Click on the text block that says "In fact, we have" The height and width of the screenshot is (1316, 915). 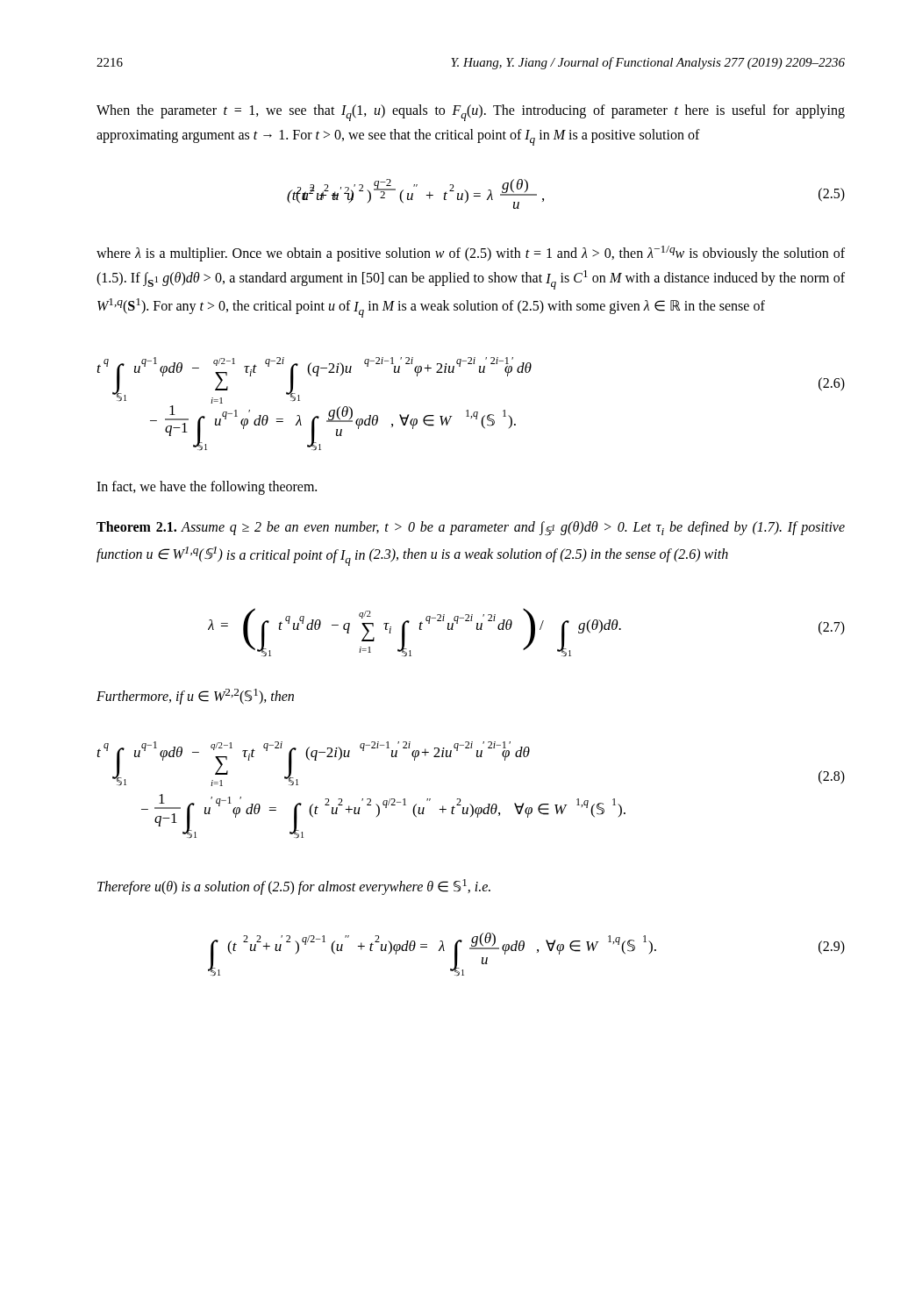(207, 488)
